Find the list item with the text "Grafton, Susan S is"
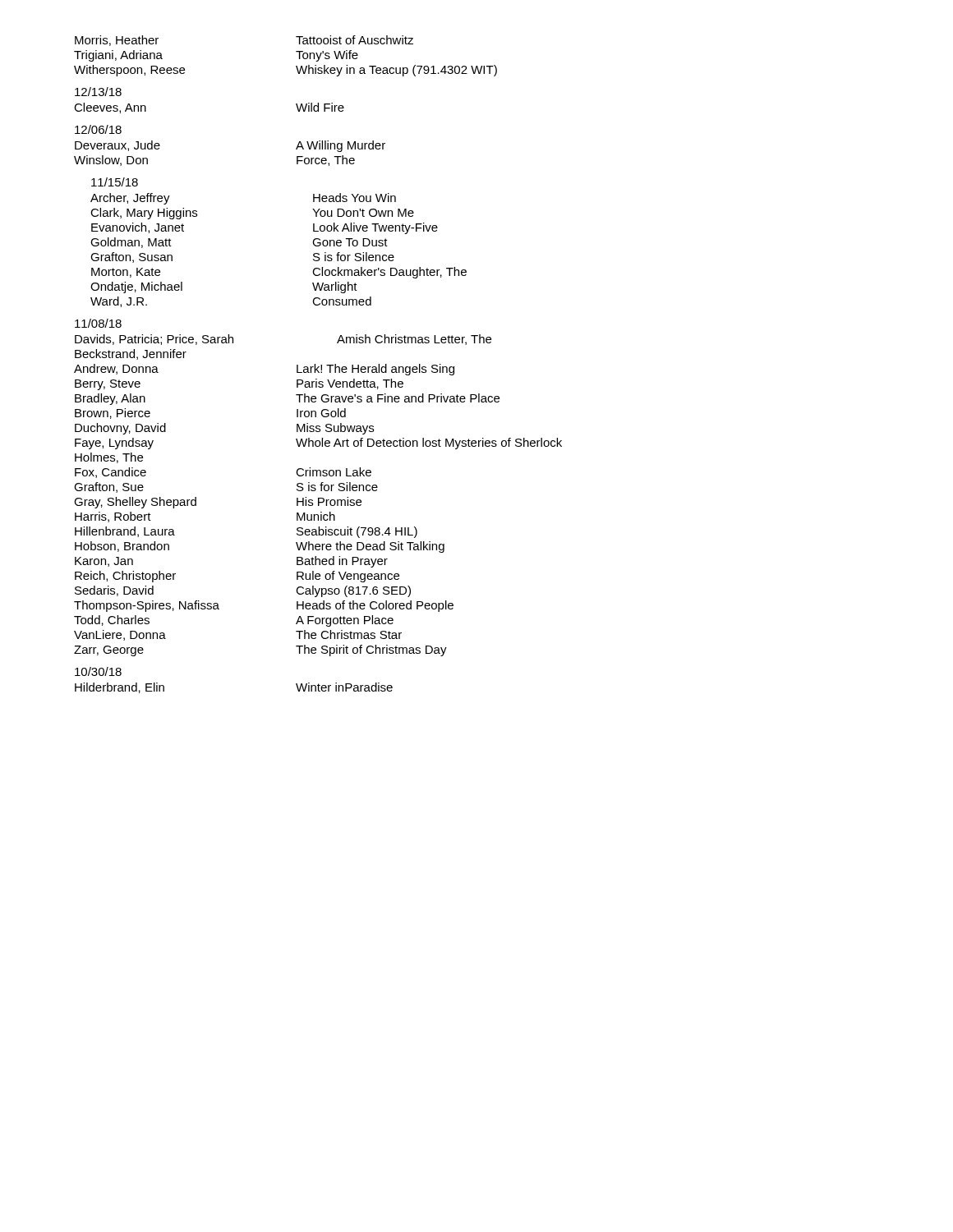 click(x=127, y=257)
